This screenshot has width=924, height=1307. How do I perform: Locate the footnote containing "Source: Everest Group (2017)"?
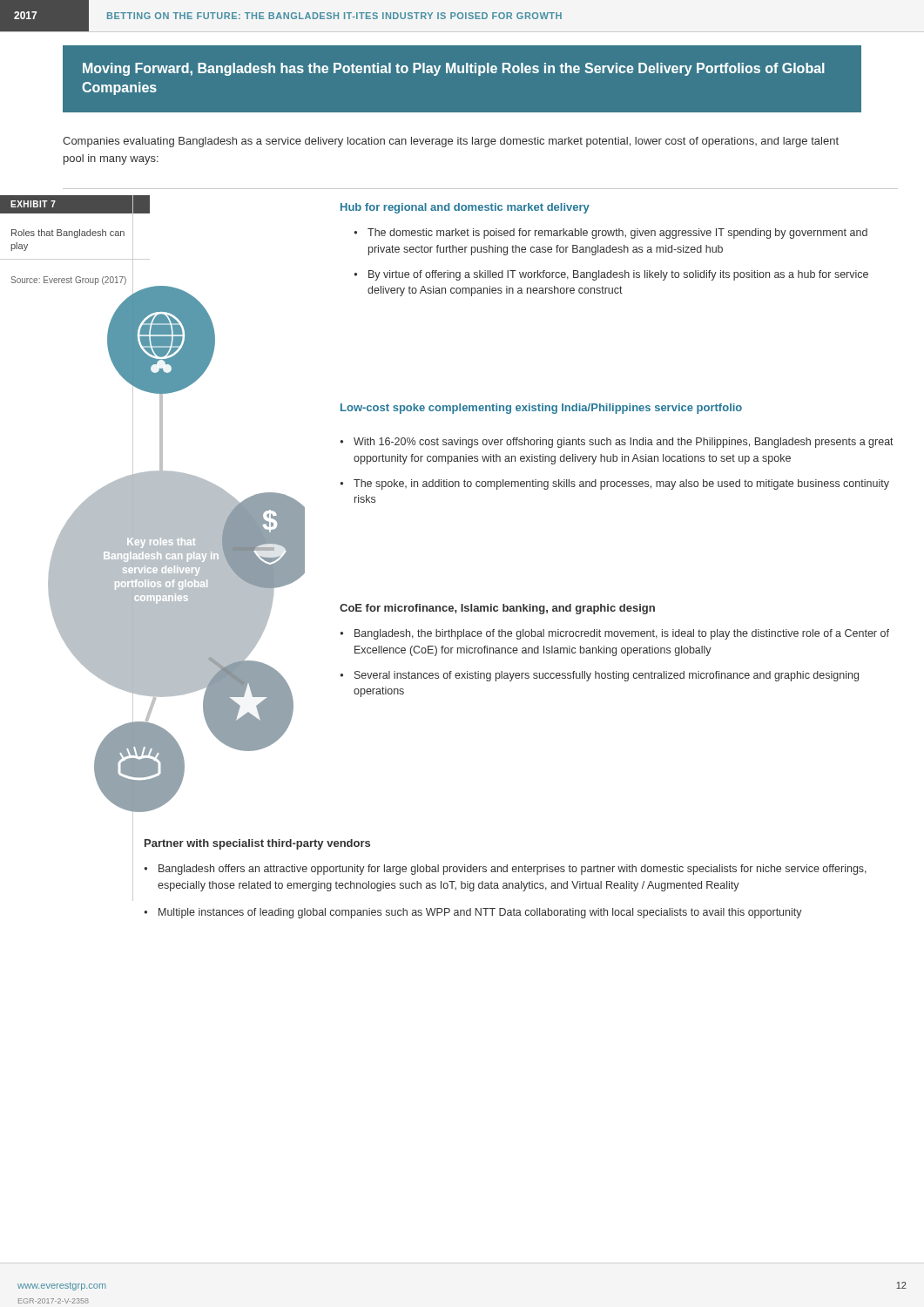tap(69, 280)
